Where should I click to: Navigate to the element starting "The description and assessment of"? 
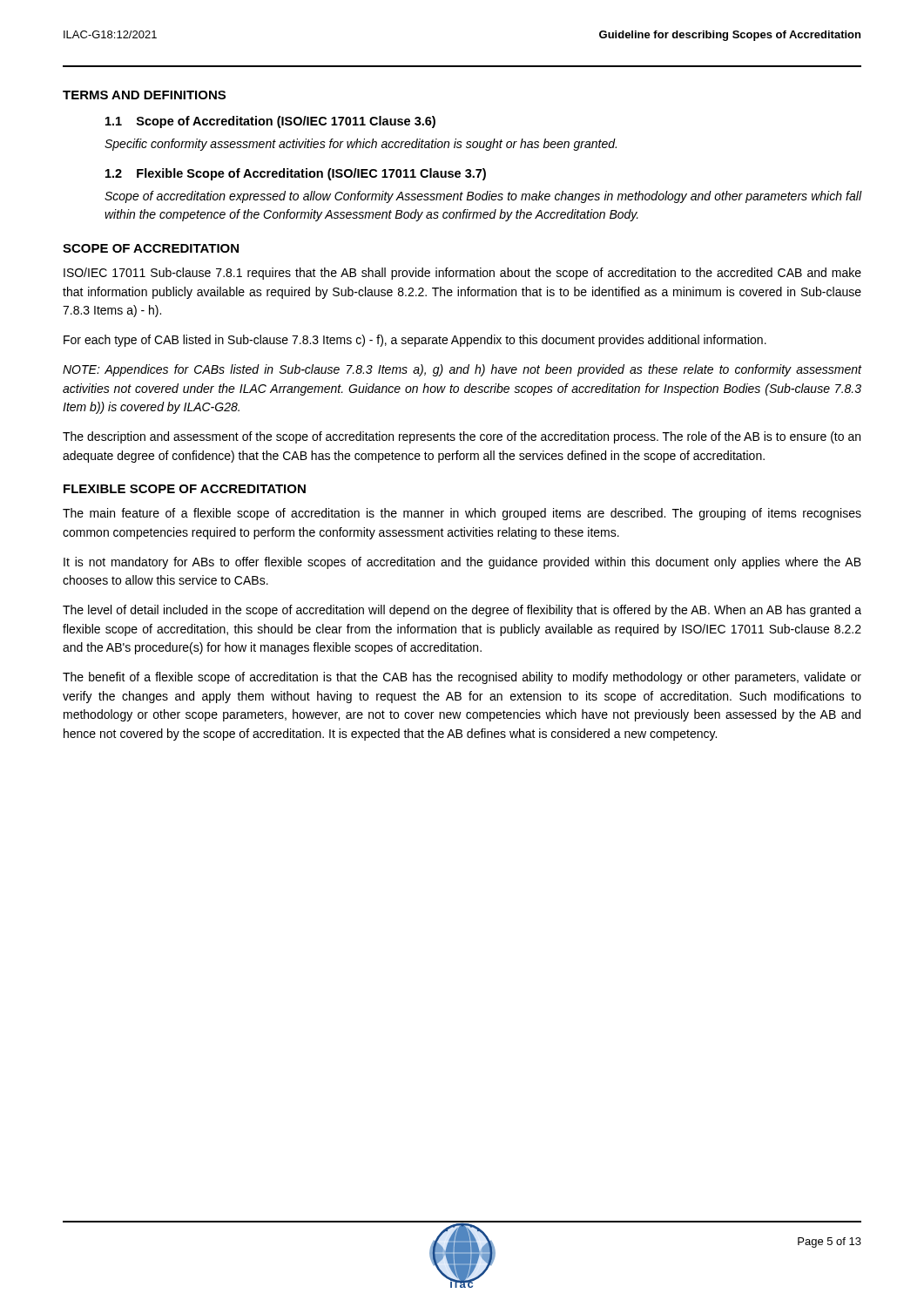[x=462, y=446]
